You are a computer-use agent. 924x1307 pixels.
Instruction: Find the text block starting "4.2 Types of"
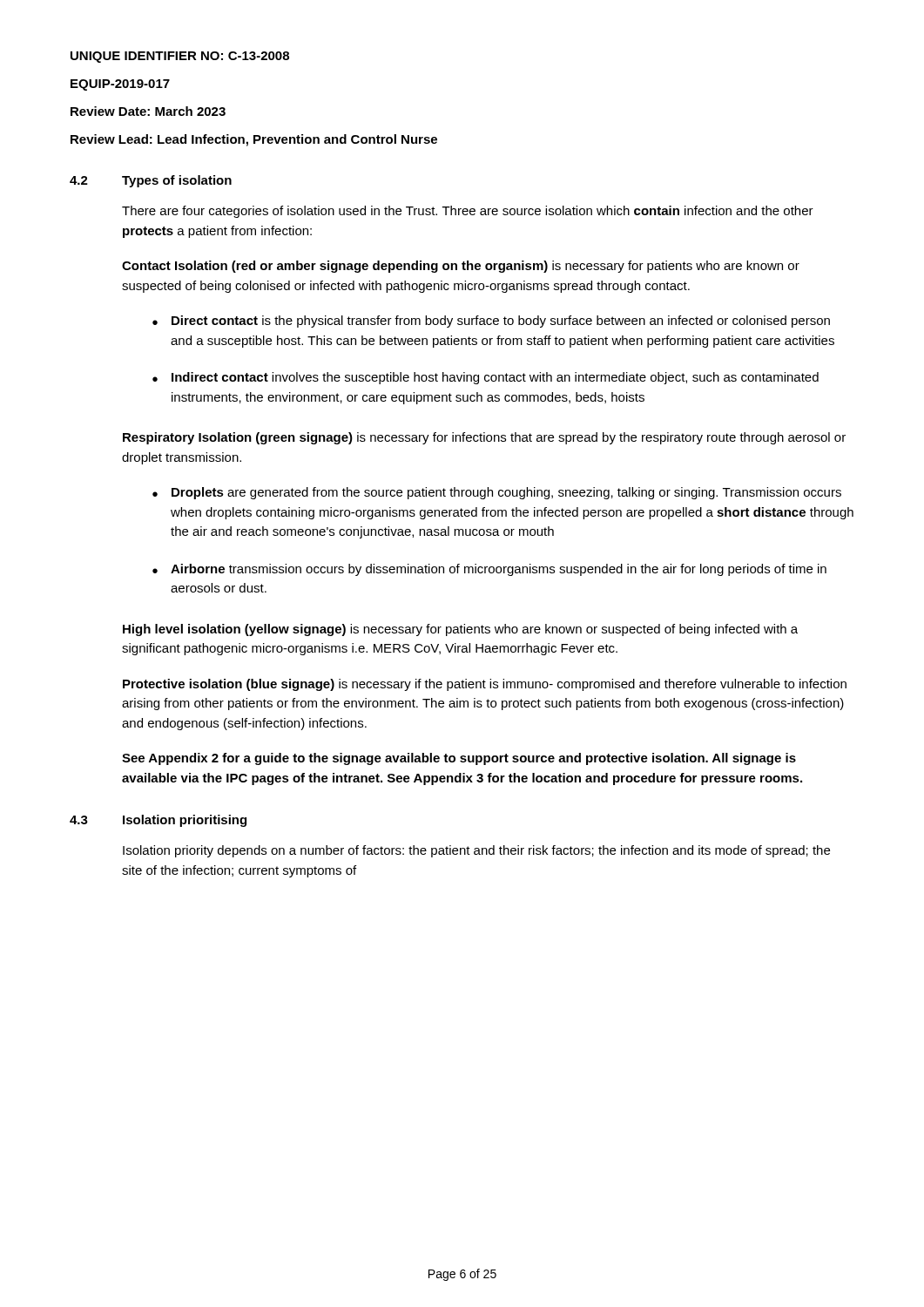click(x=151, y=180)
